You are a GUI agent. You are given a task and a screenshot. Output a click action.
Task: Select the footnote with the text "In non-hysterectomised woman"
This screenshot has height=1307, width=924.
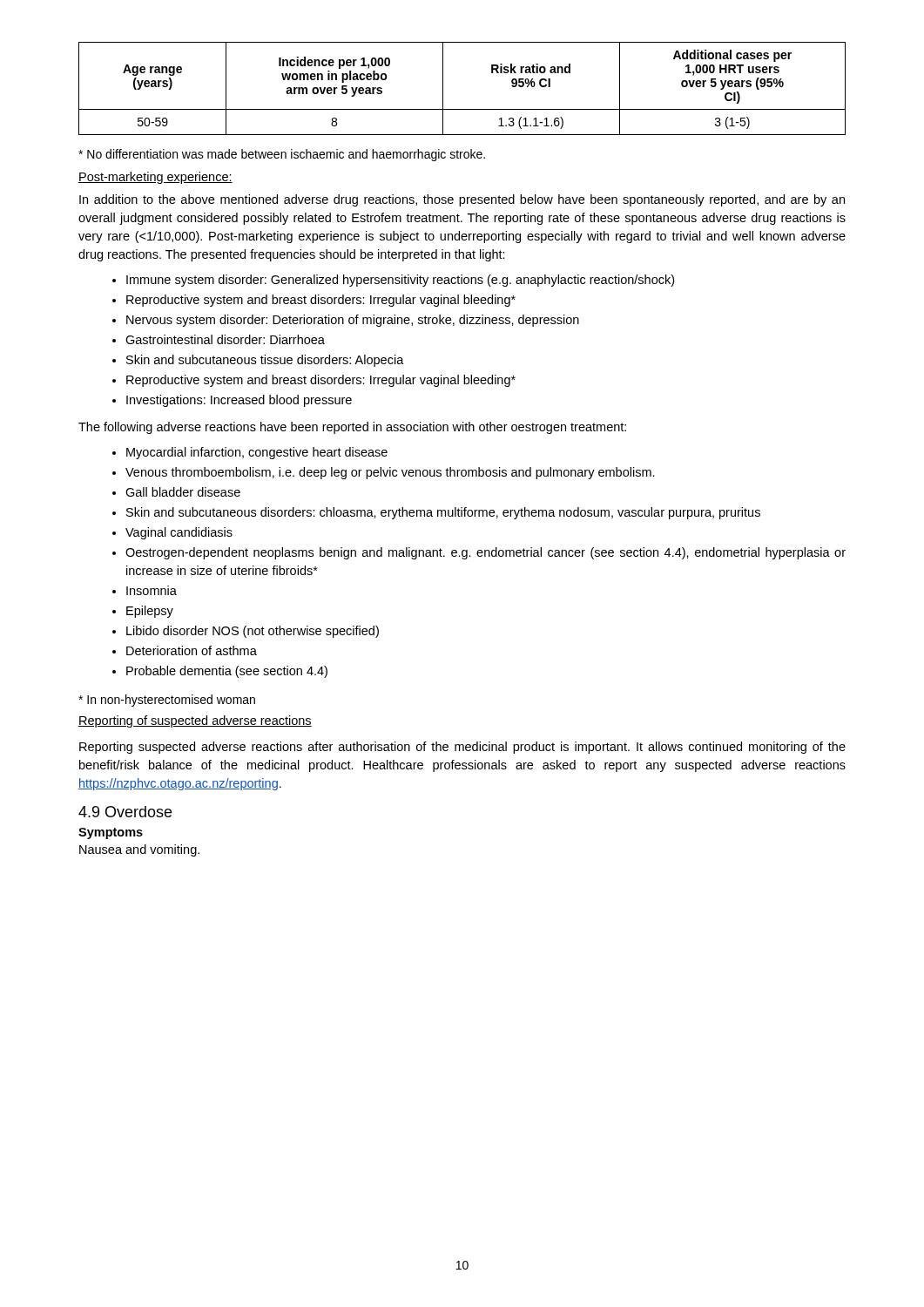(167, 701)
